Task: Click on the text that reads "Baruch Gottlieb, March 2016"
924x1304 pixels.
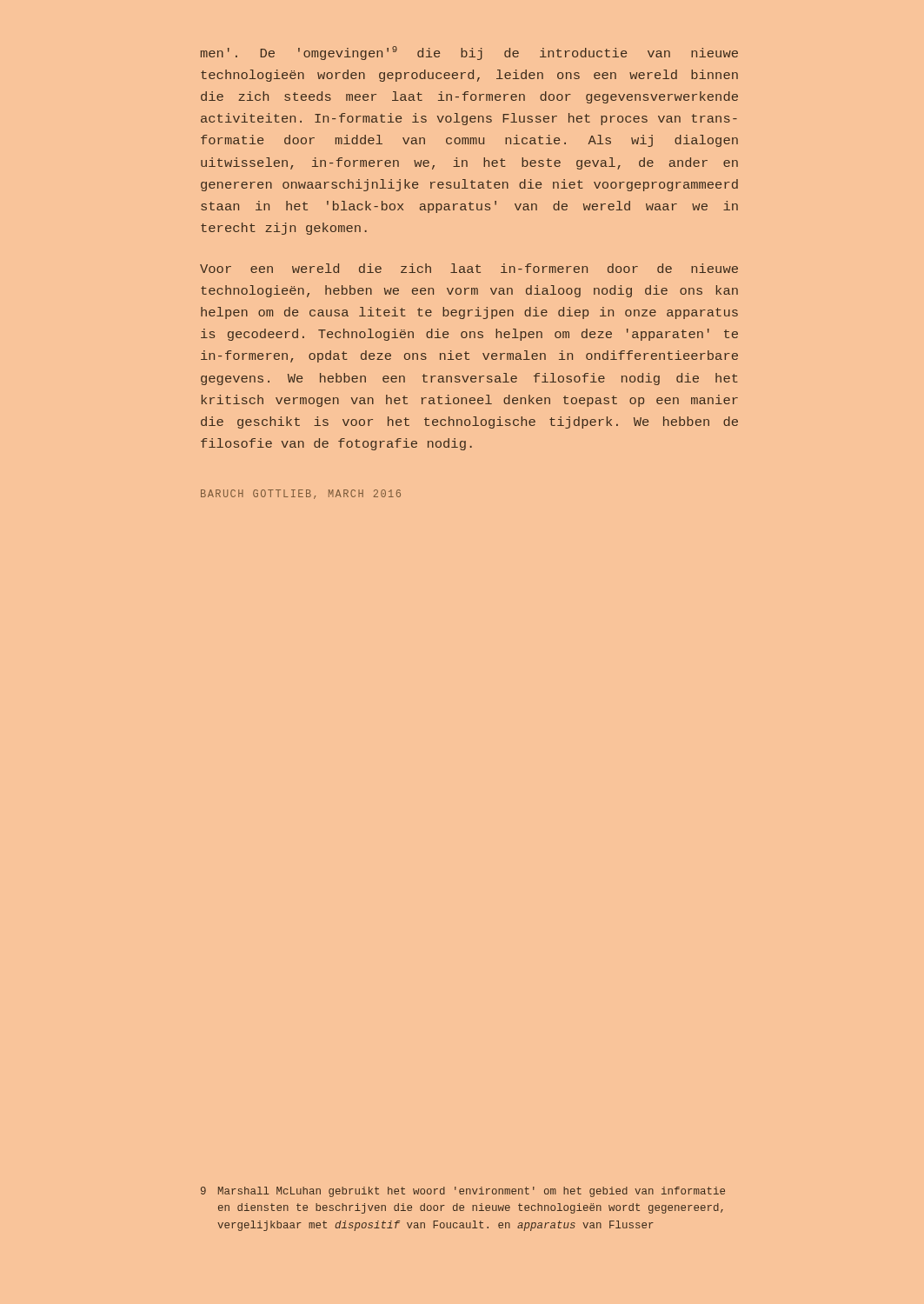Action: coord(301,495)
